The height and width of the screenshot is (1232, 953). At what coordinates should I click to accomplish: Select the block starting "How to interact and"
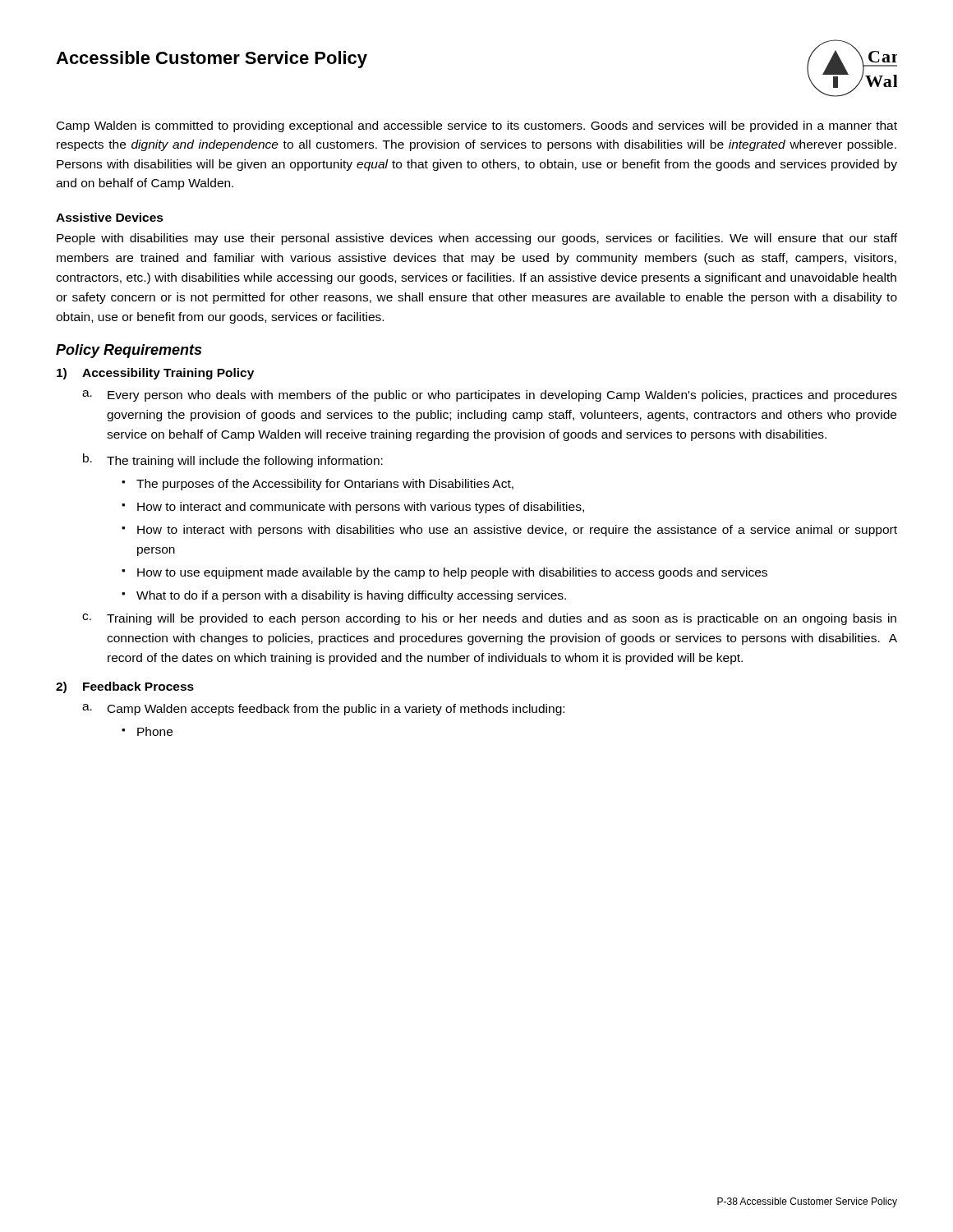pyautogui.click(x=361, y=506)
